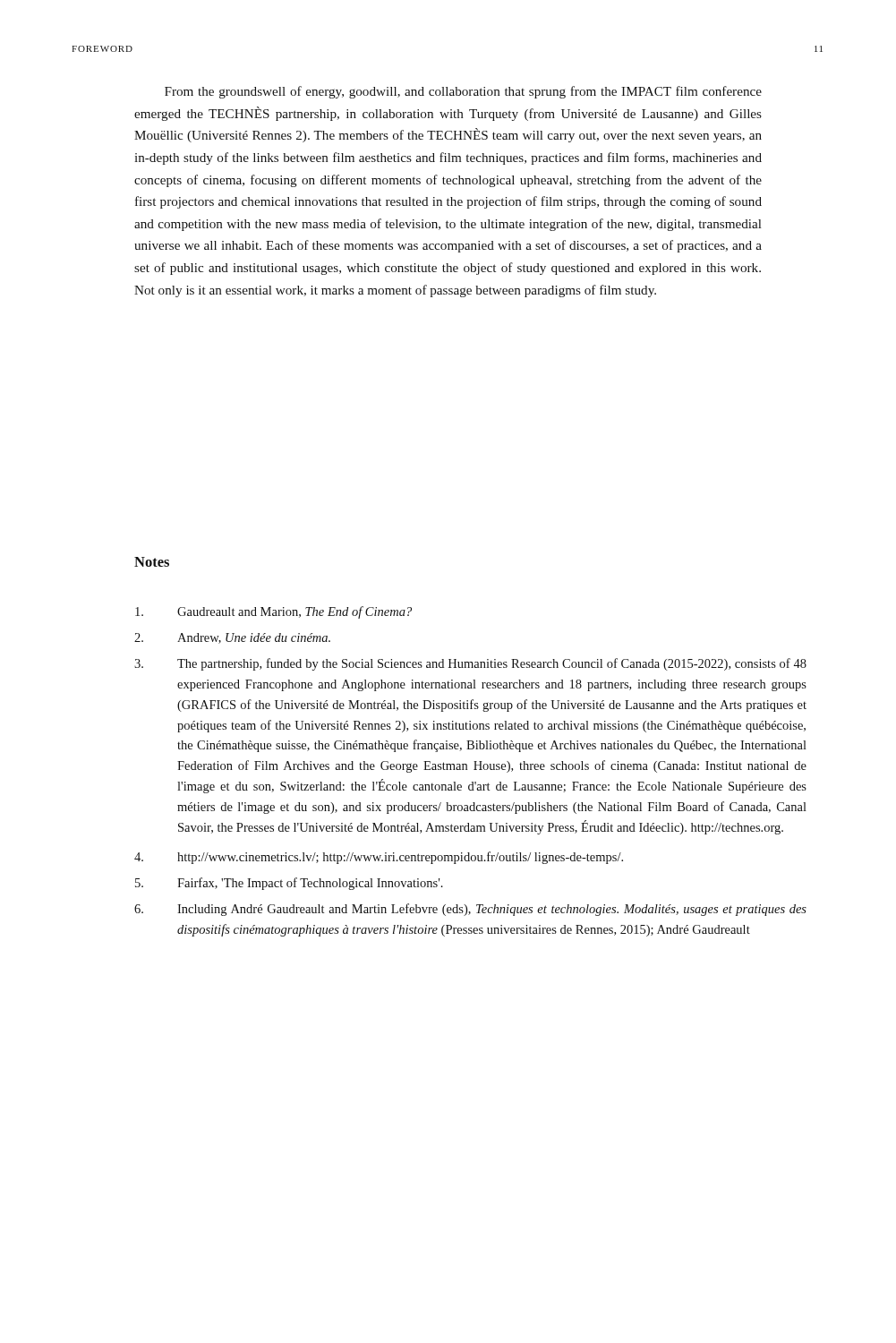The image size is (896, 1343).
Task: Find the section header
Action: click(x=152, y=562)
